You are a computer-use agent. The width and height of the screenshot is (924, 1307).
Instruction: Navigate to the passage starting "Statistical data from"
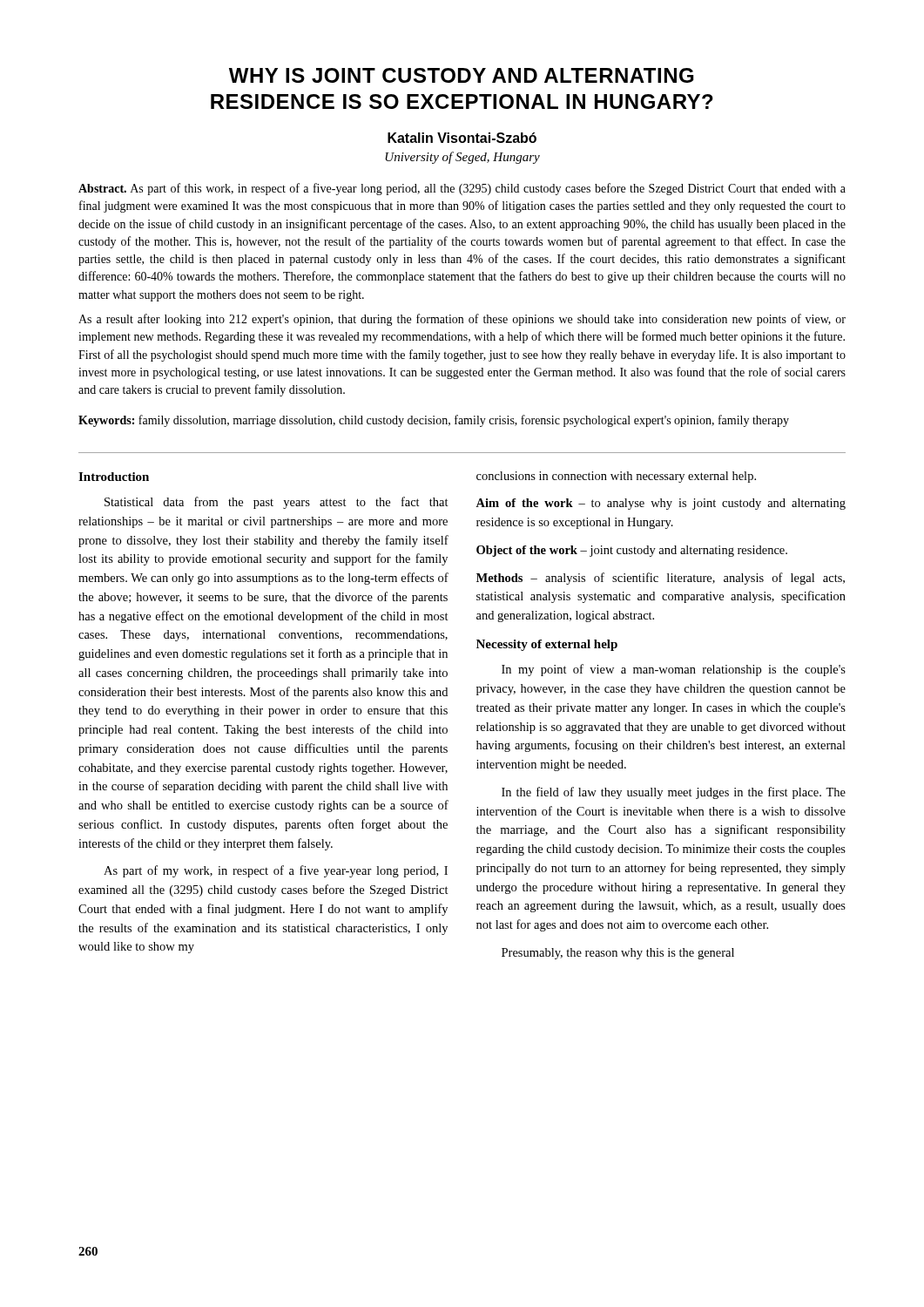[x=263, y=725]
